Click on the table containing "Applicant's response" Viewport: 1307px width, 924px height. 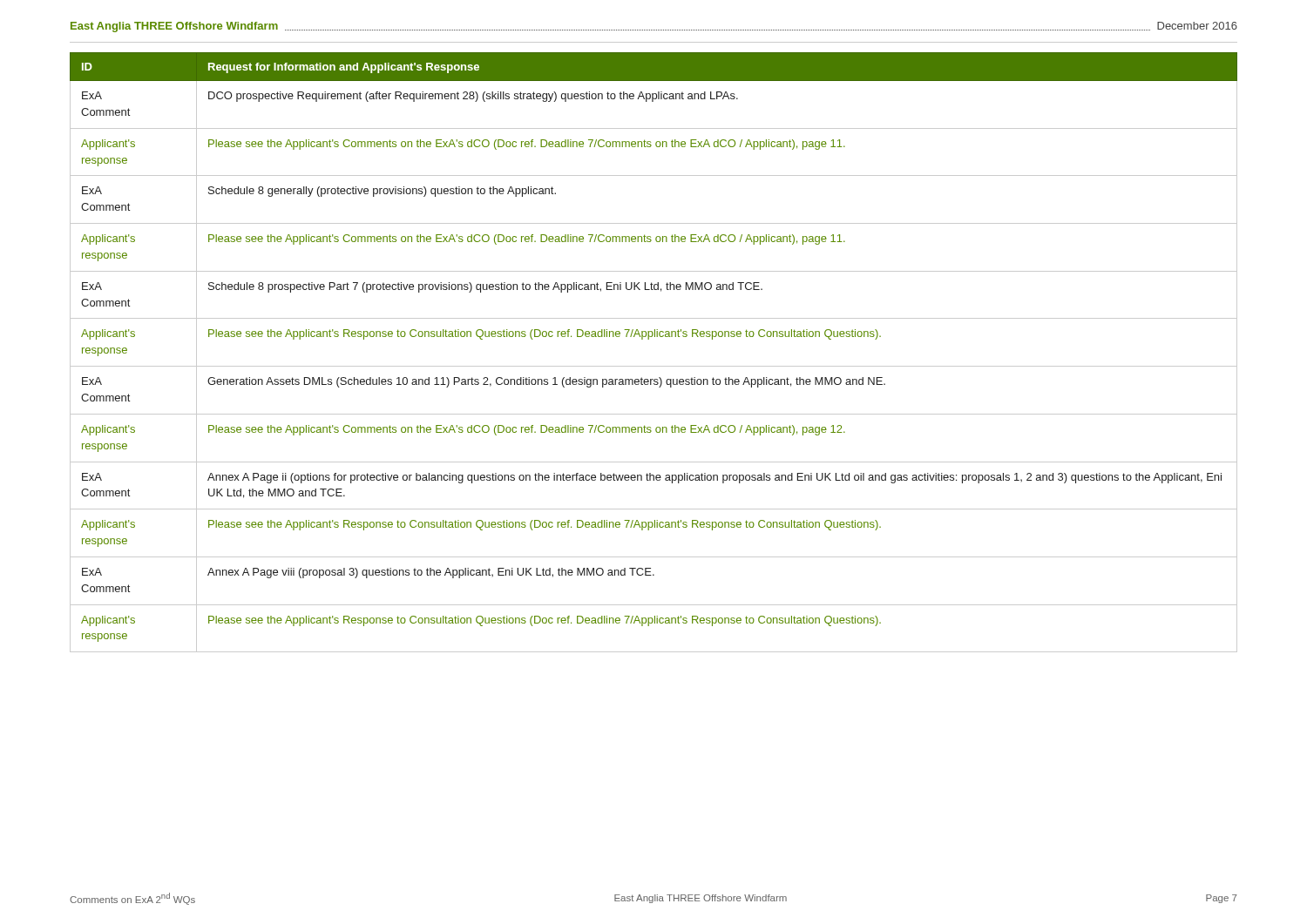tap(654, 352)
